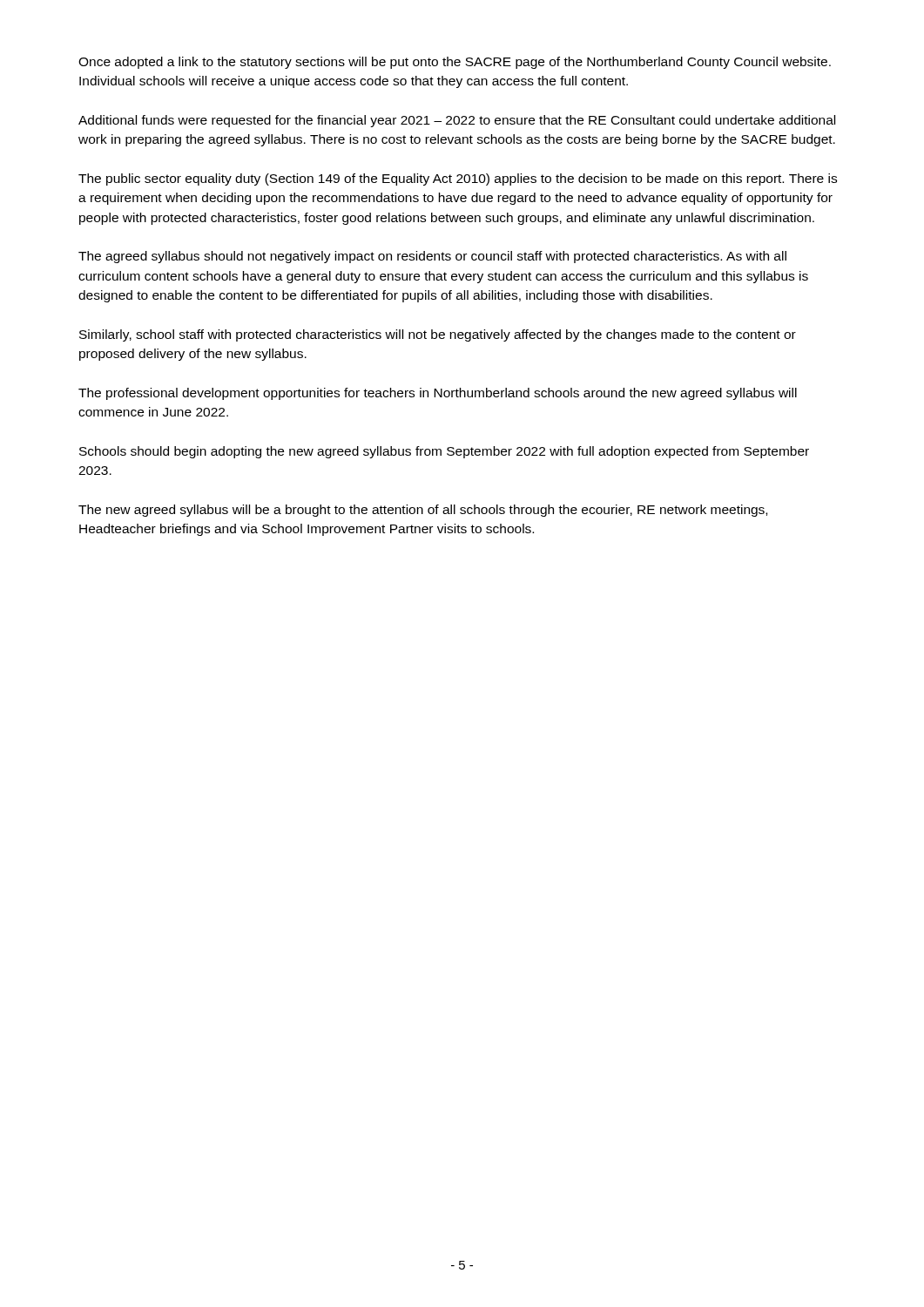The image size is (924, 1307).
Task: Click on the text block containing "The new agreed syllabus will be a"
Action: (424, 519)
